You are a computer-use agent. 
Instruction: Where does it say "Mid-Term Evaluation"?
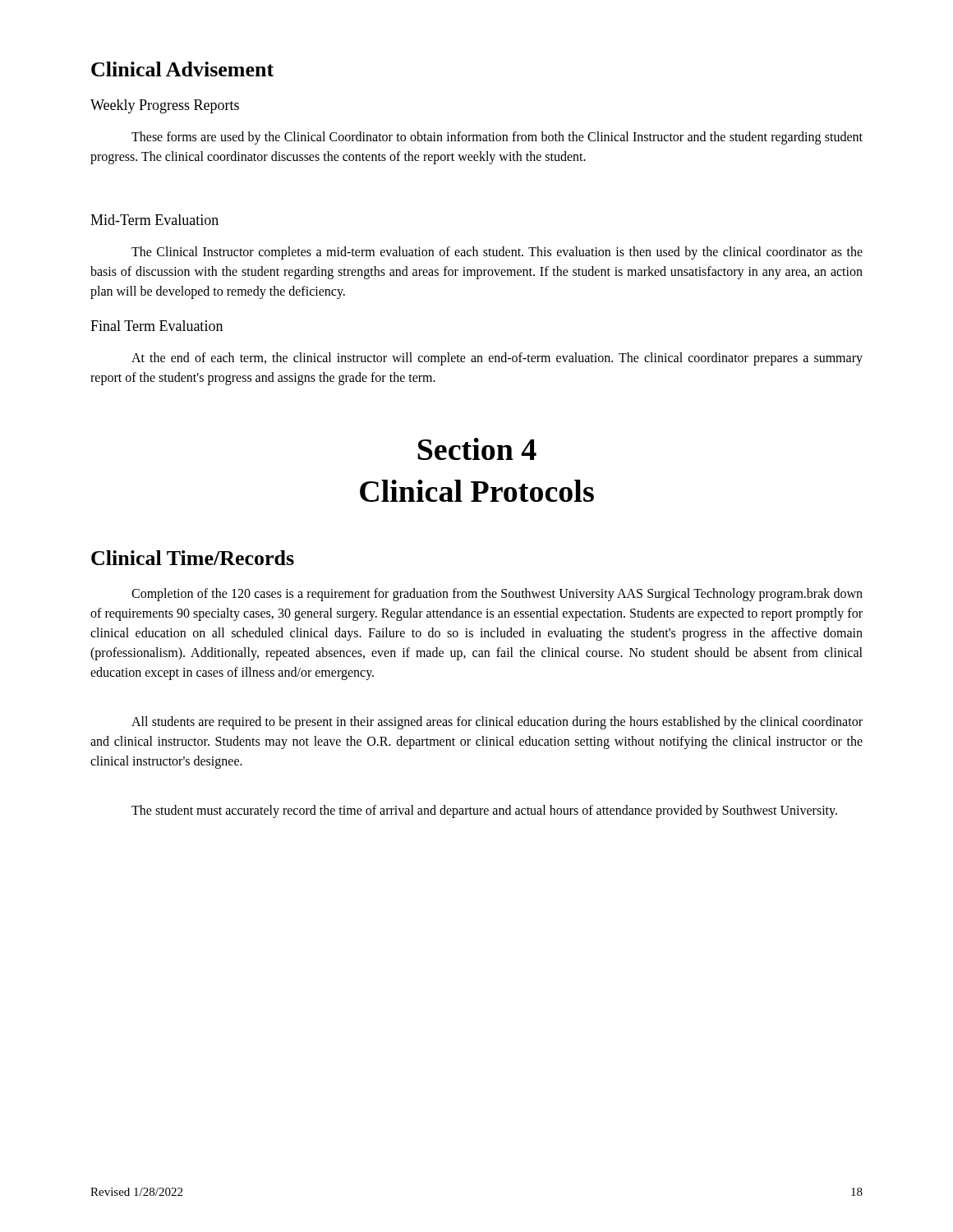pos(155,221)
